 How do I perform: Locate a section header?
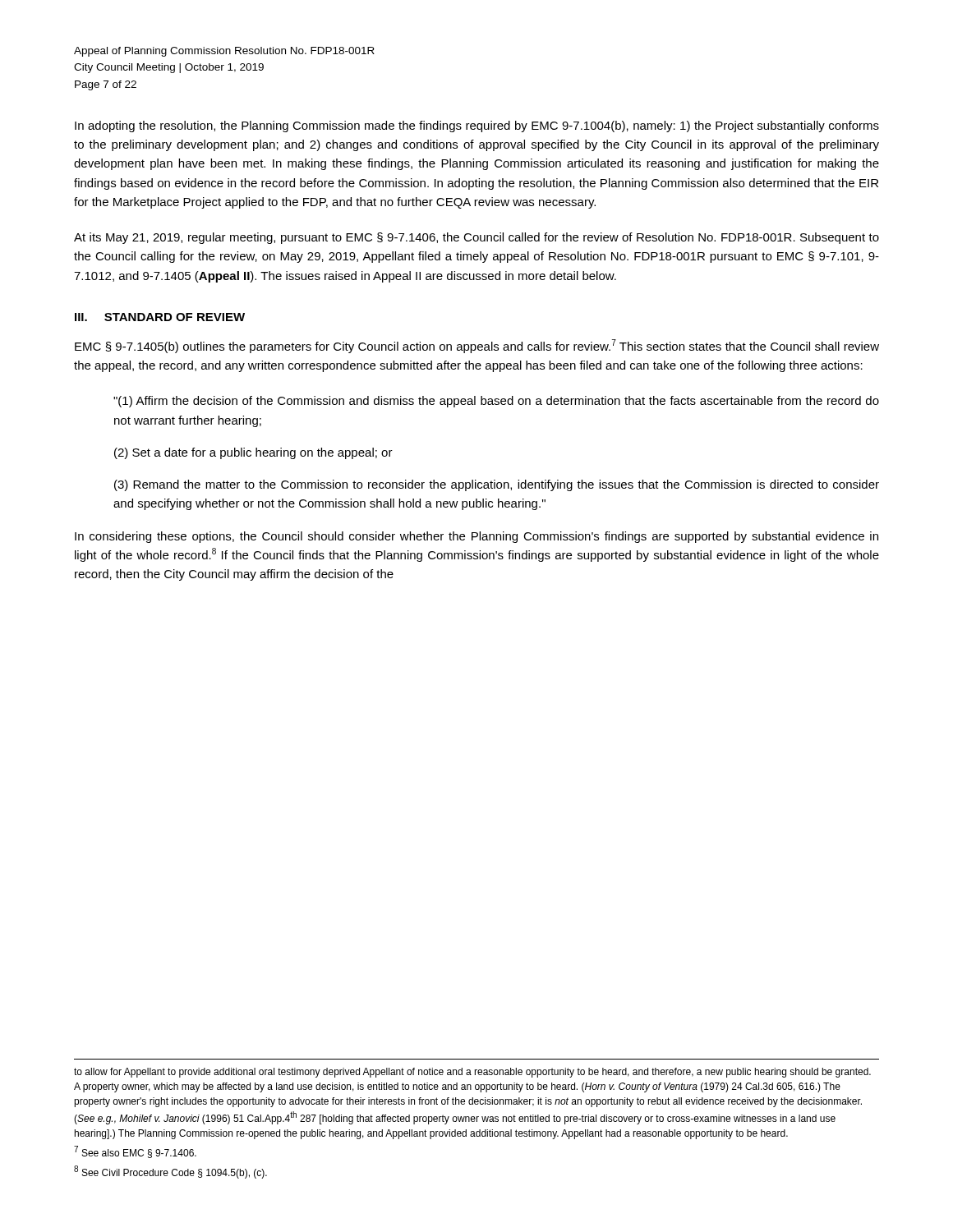tap(159, 316)
